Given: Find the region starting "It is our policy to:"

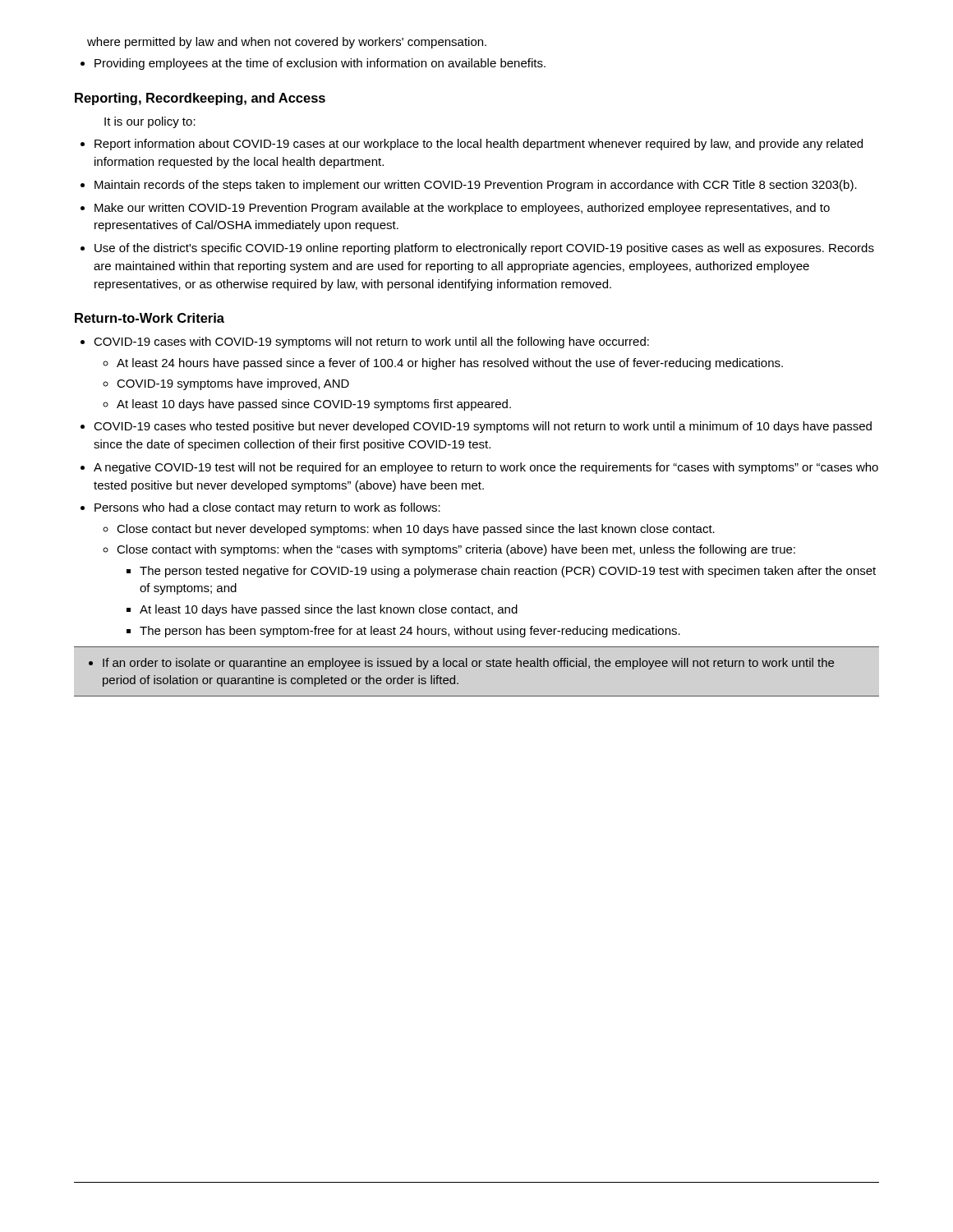Looking at the screenshot, I should coord(150,121).
